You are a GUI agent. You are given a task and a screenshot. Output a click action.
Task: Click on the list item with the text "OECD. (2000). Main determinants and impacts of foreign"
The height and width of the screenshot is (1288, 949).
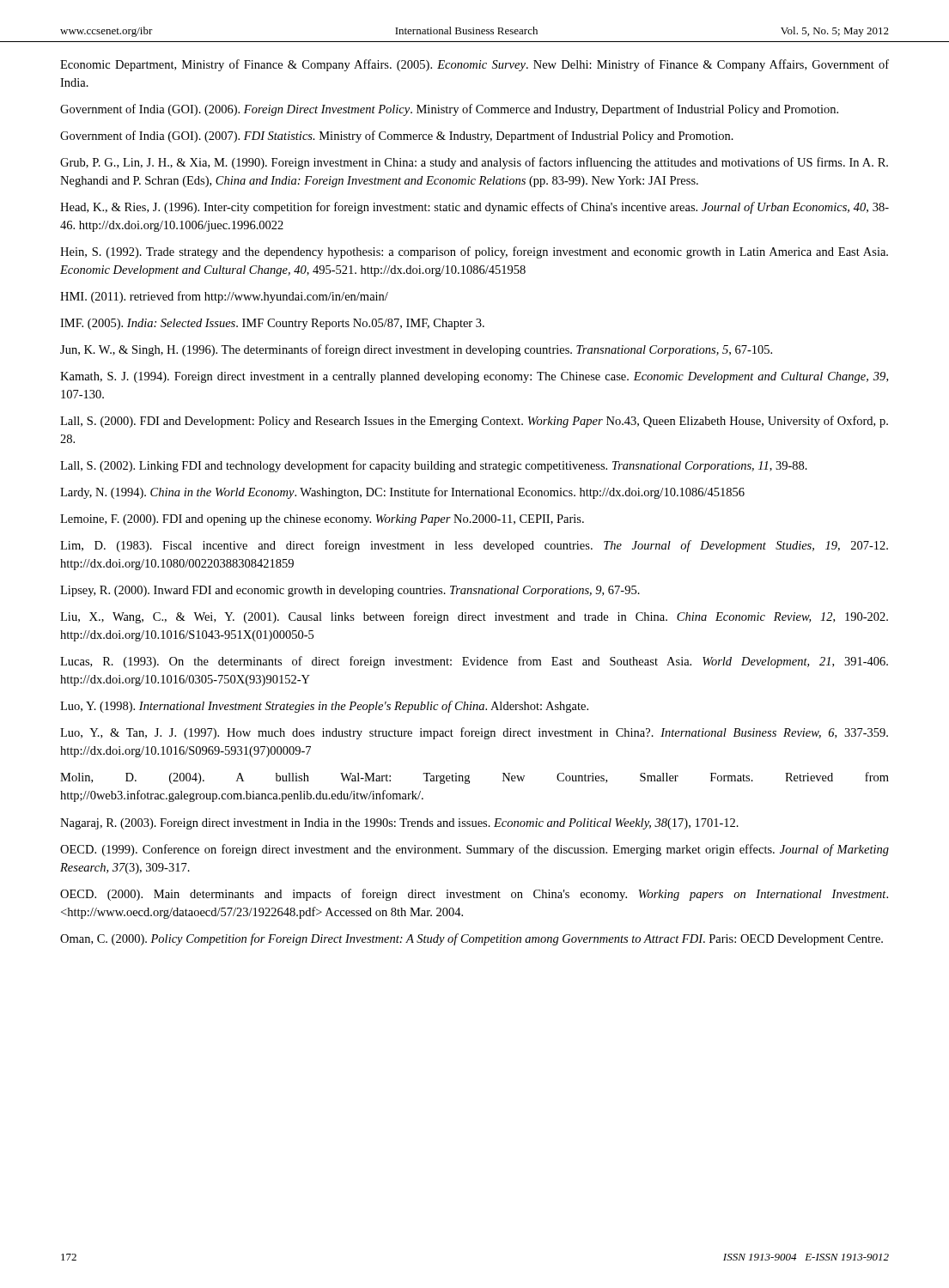click(474, 903)
